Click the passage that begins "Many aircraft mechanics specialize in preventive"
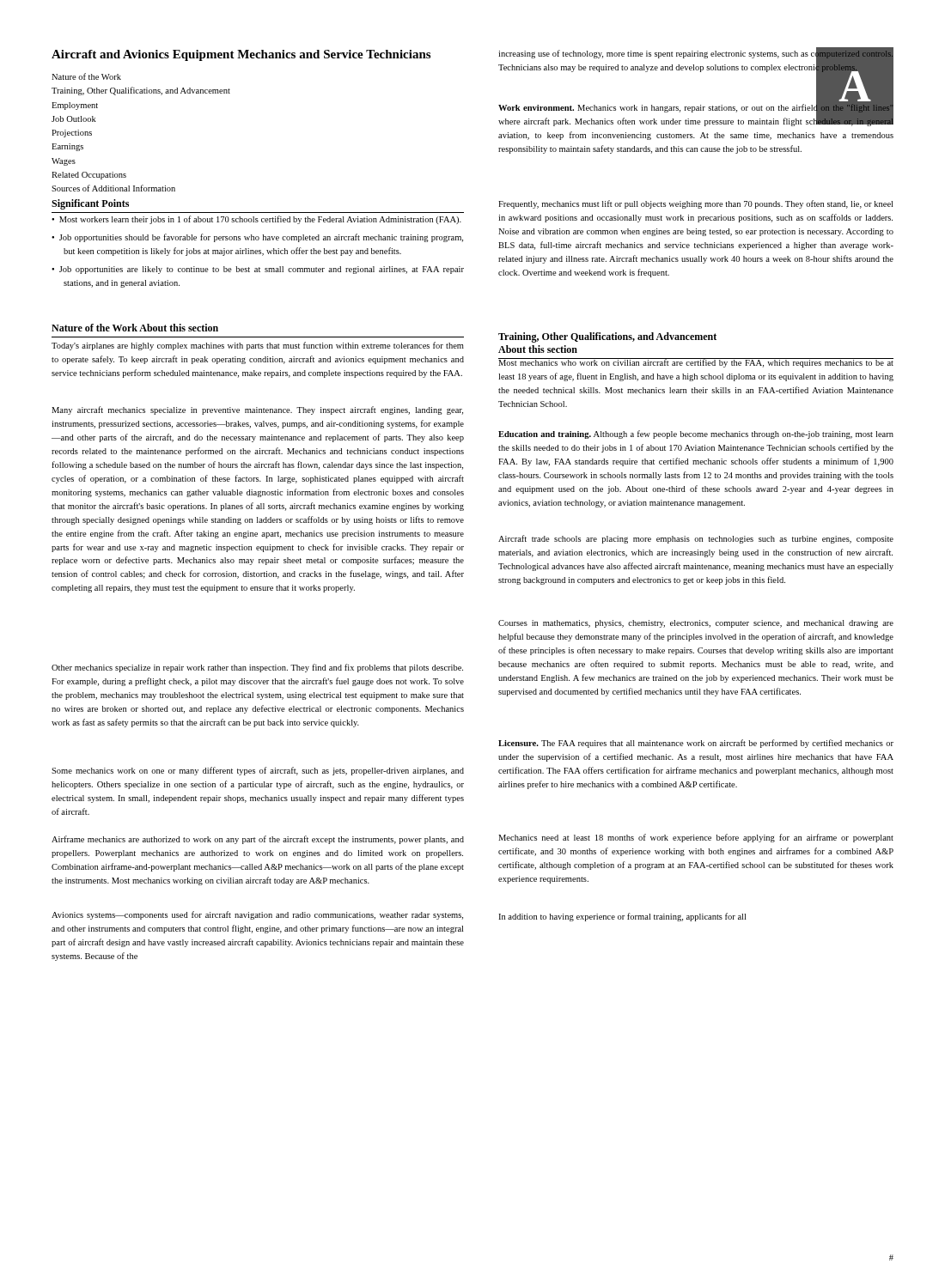Viewport: 945px width, 1288px height. [x=258, y=499]
